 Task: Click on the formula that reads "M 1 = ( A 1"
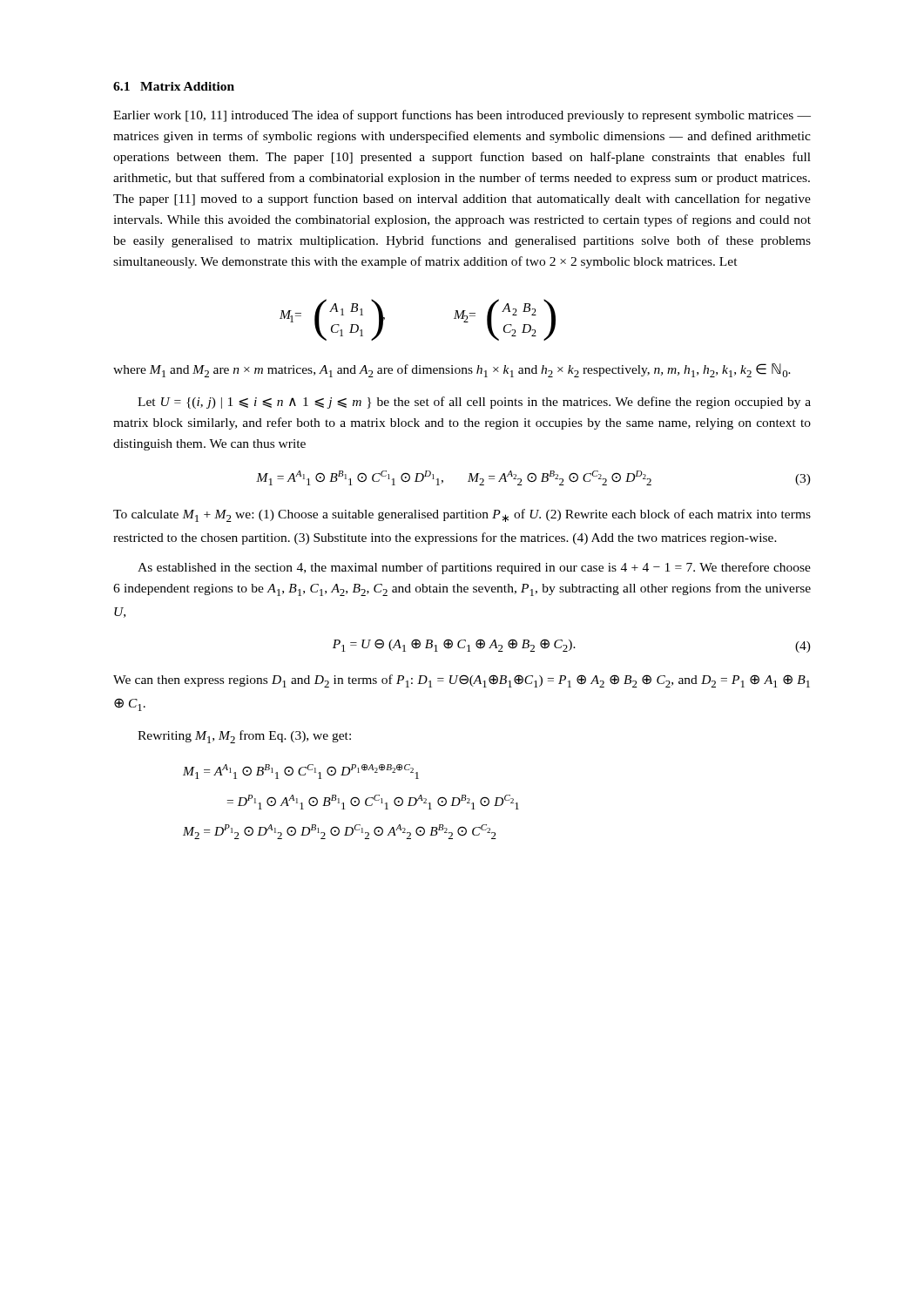(462, 317)
